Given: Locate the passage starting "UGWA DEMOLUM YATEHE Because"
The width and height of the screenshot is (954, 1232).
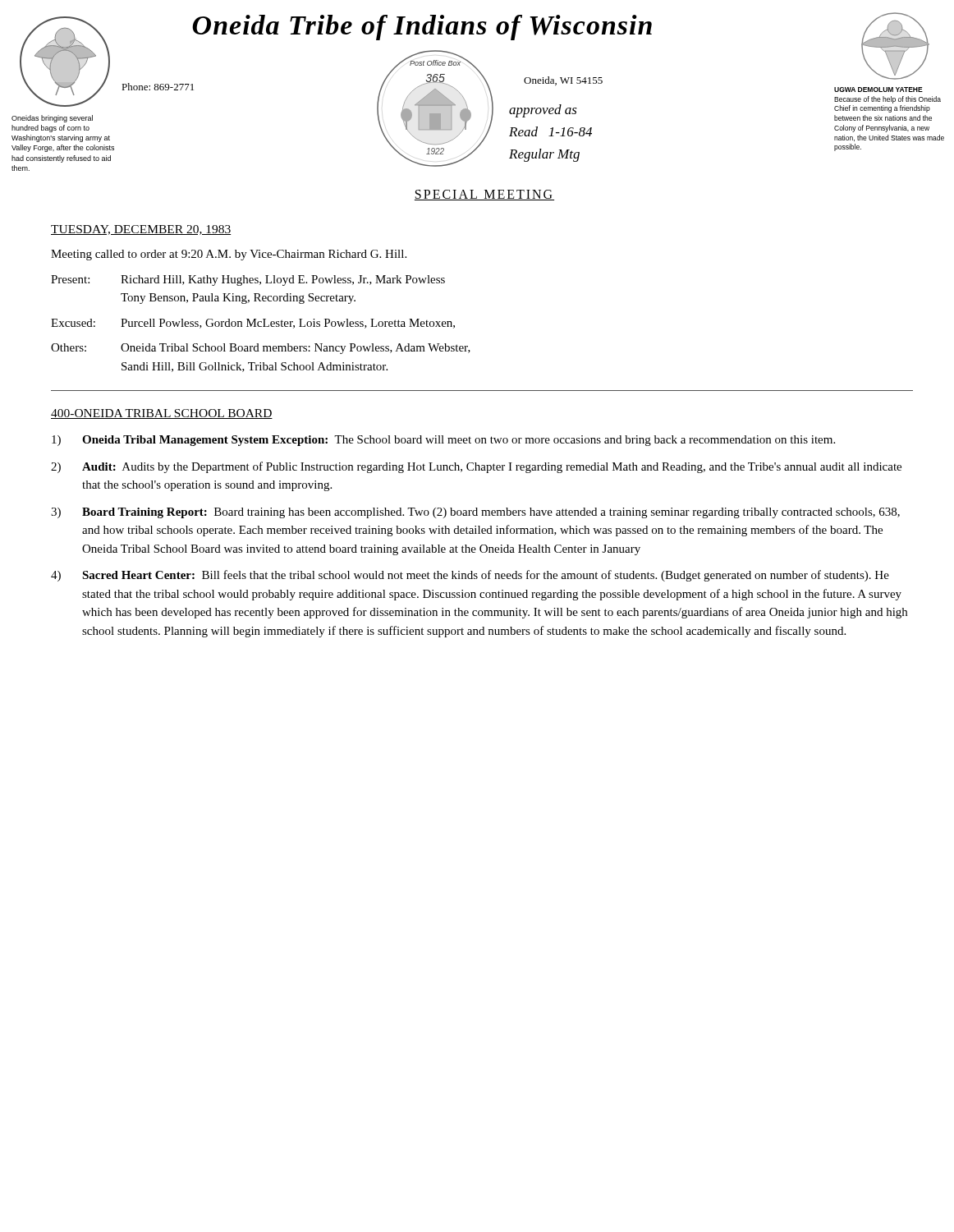Looking at the screenshot, I should pos(889,118).
